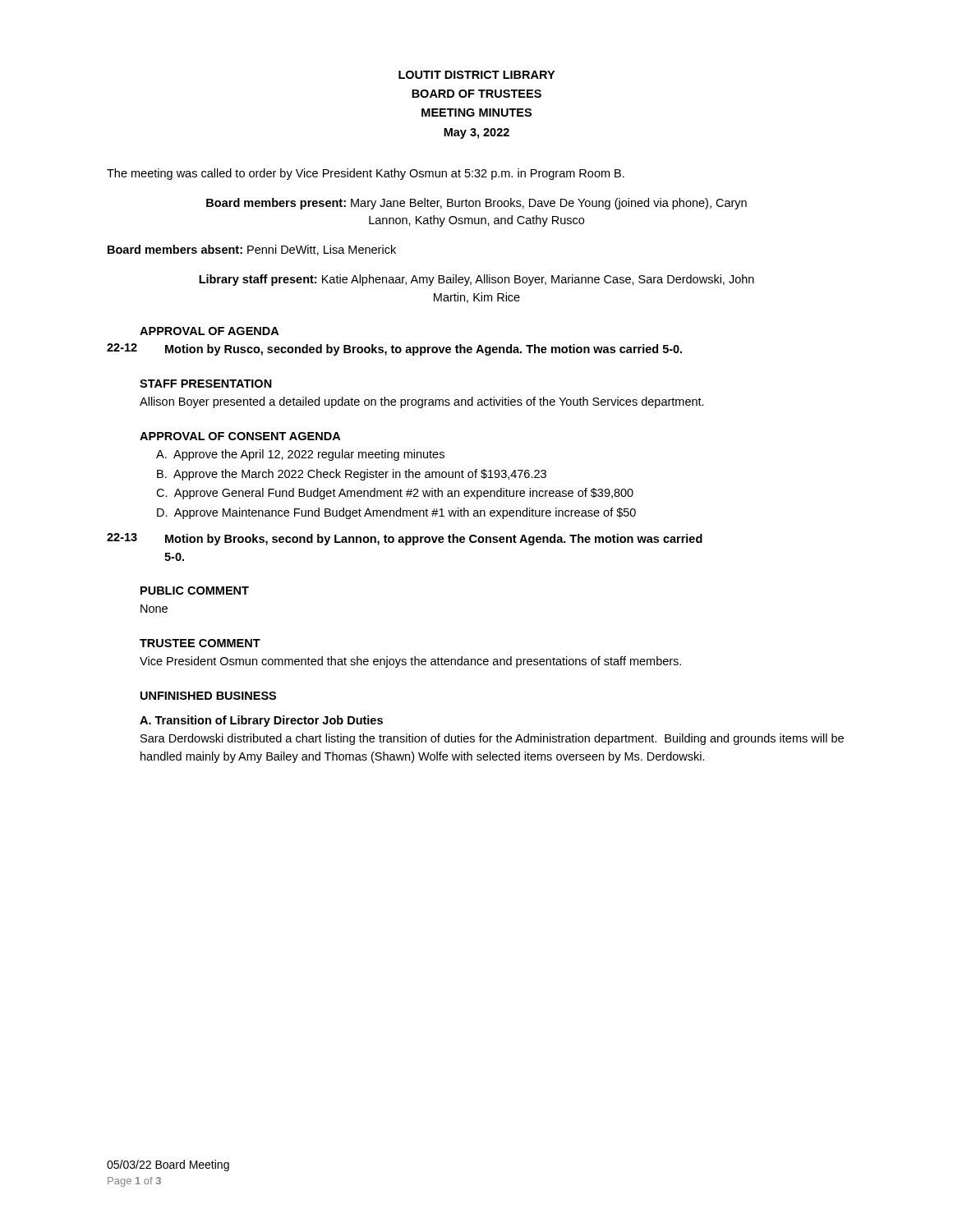This screenshot has width=953, height=1232.
Task: Click on the text block containing "The meeting was called"
Action: 366,173
